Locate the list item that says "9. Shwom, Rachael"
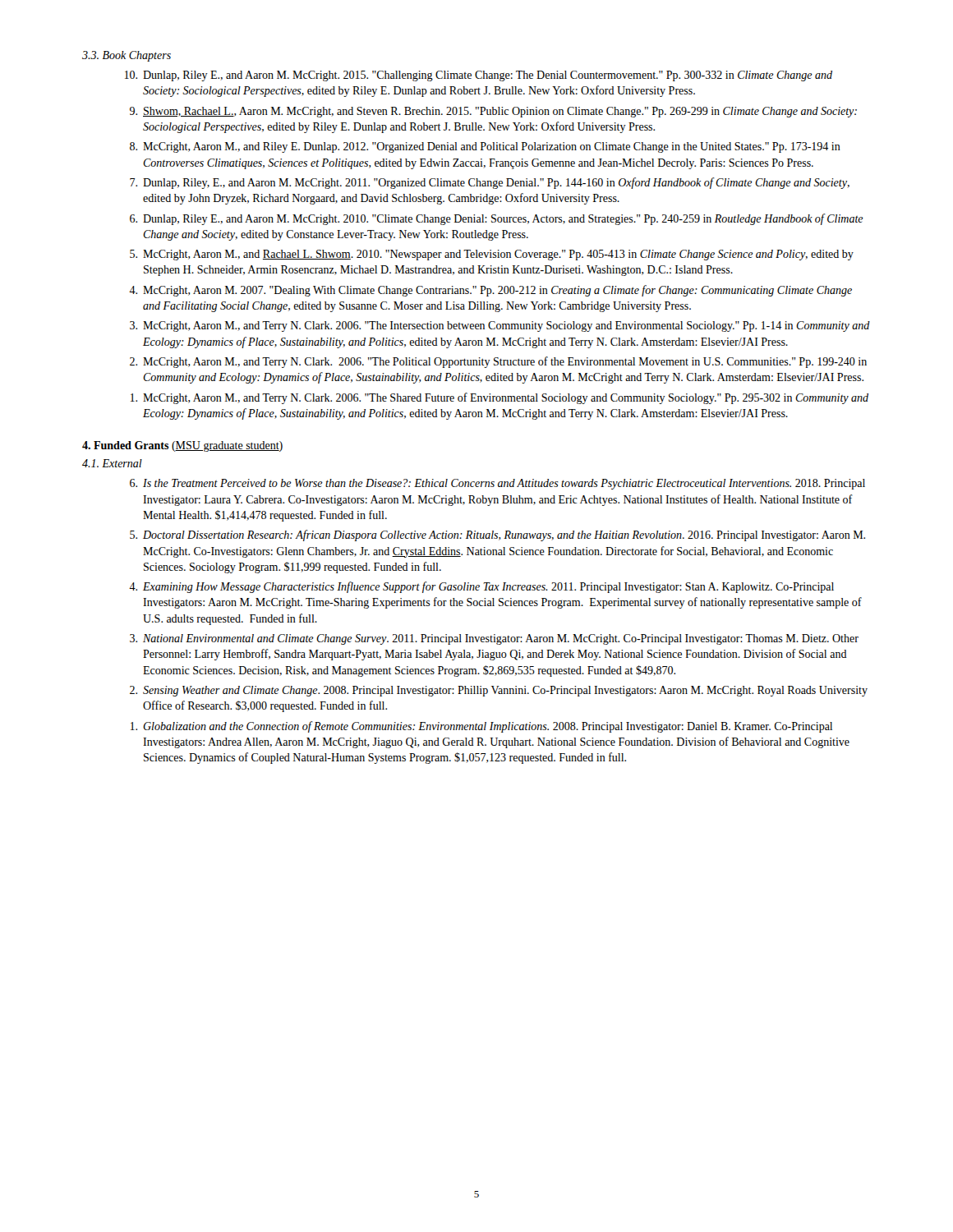 493,119
